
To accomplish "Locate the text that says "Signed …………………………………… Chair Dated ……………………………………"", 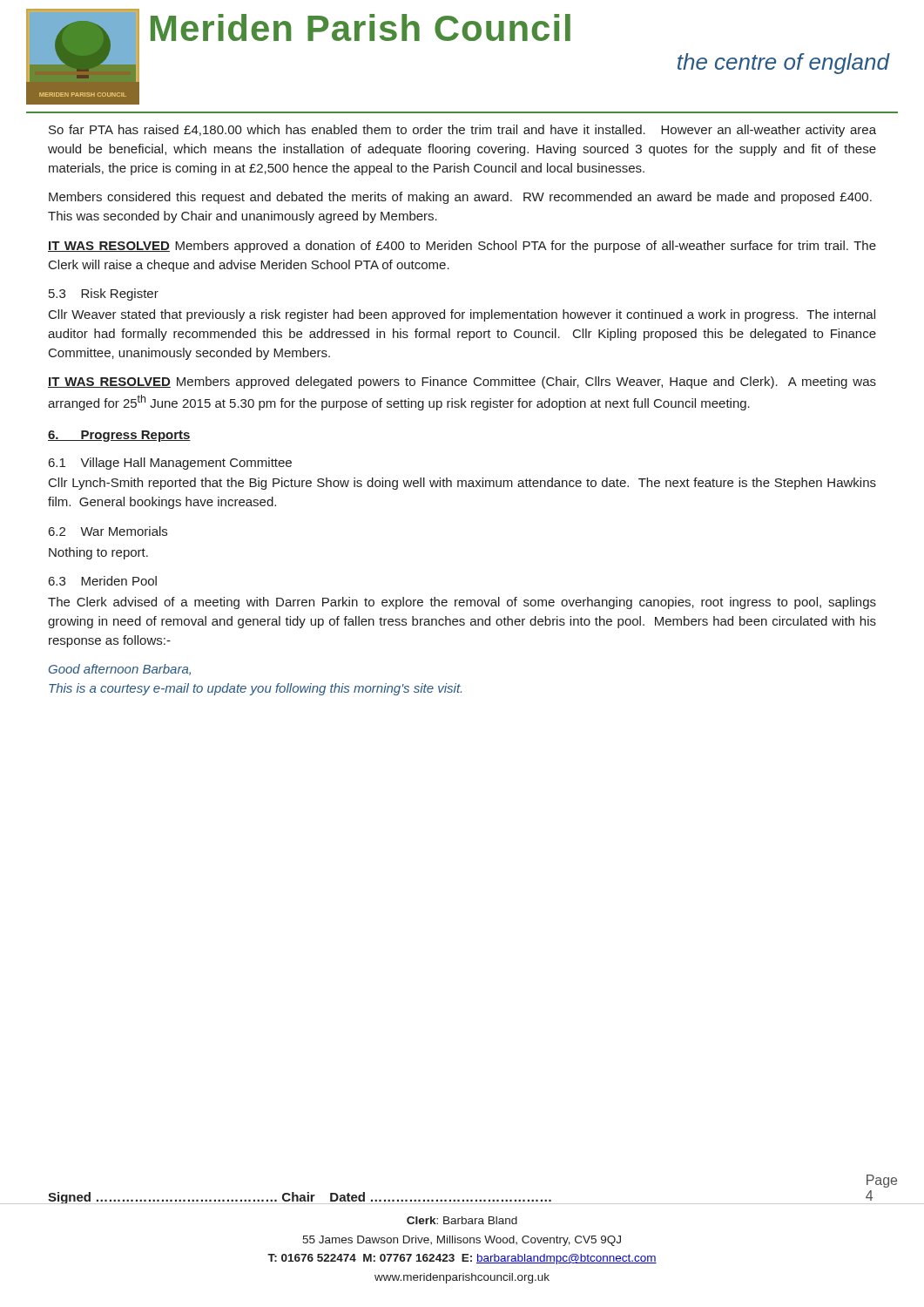I will tap(300, 1197).
